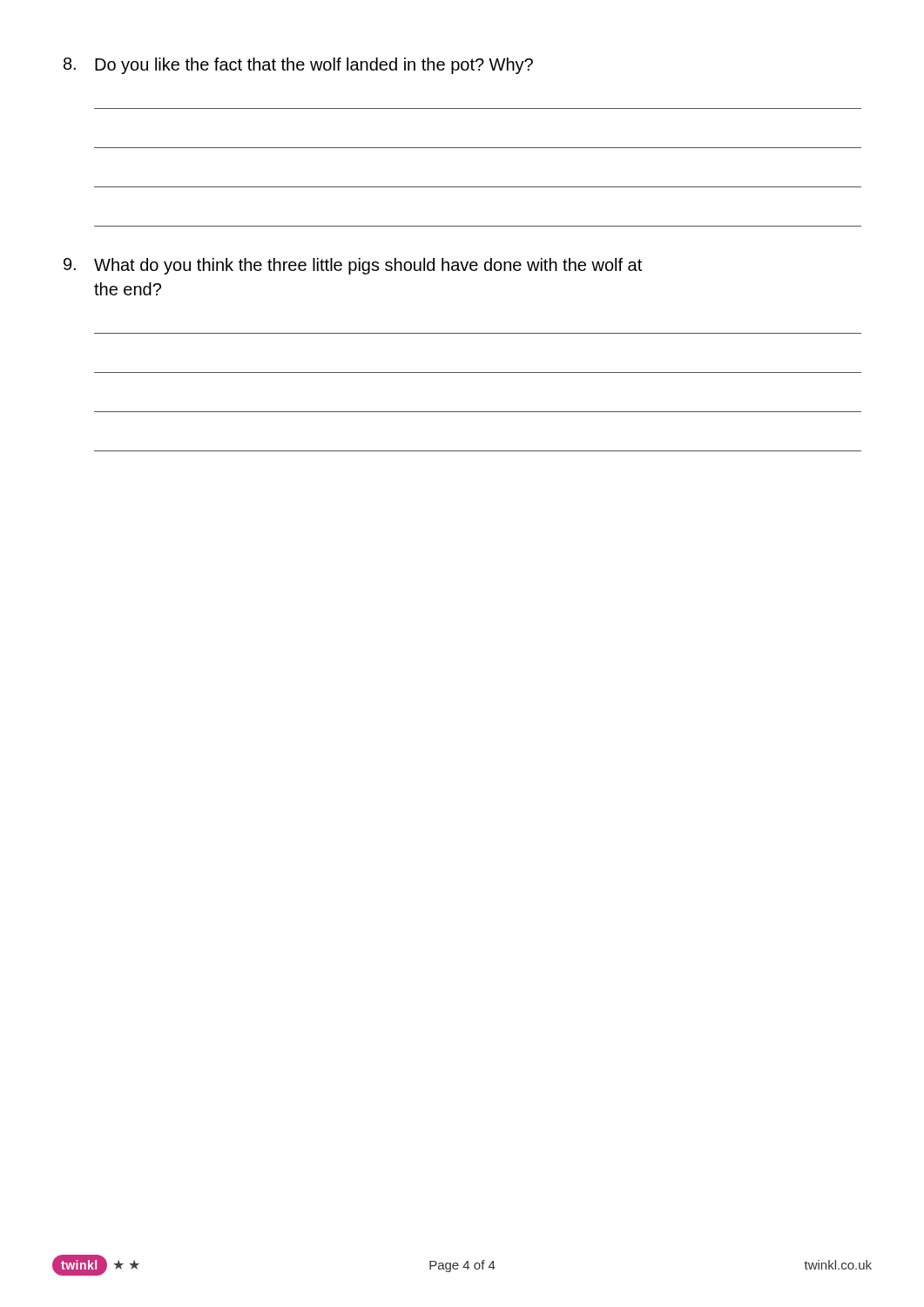Find the region starting "9. What do you think the"

353,266
